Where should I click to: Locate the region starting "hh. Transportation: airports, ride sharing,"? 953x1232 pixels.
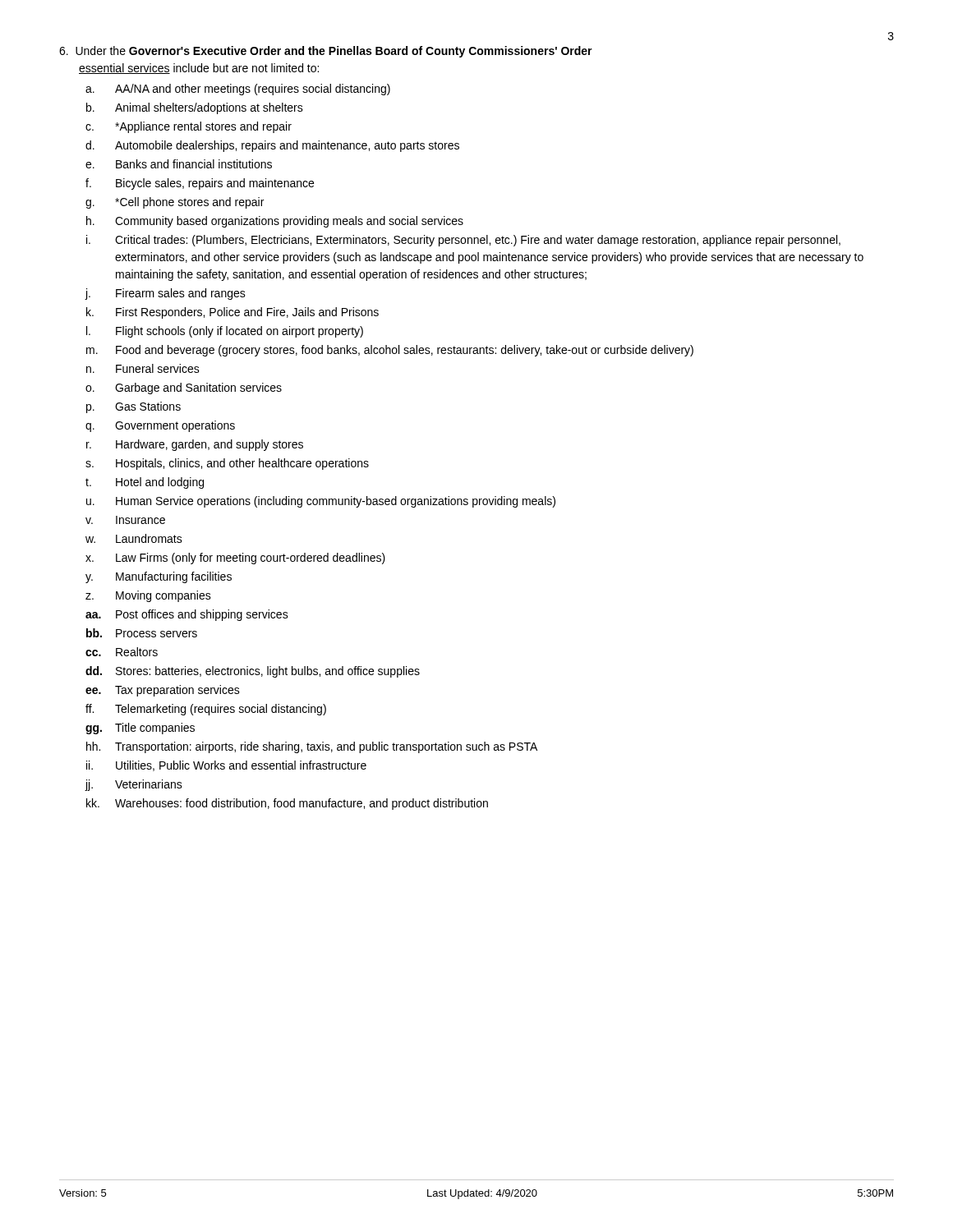(490, 747)
